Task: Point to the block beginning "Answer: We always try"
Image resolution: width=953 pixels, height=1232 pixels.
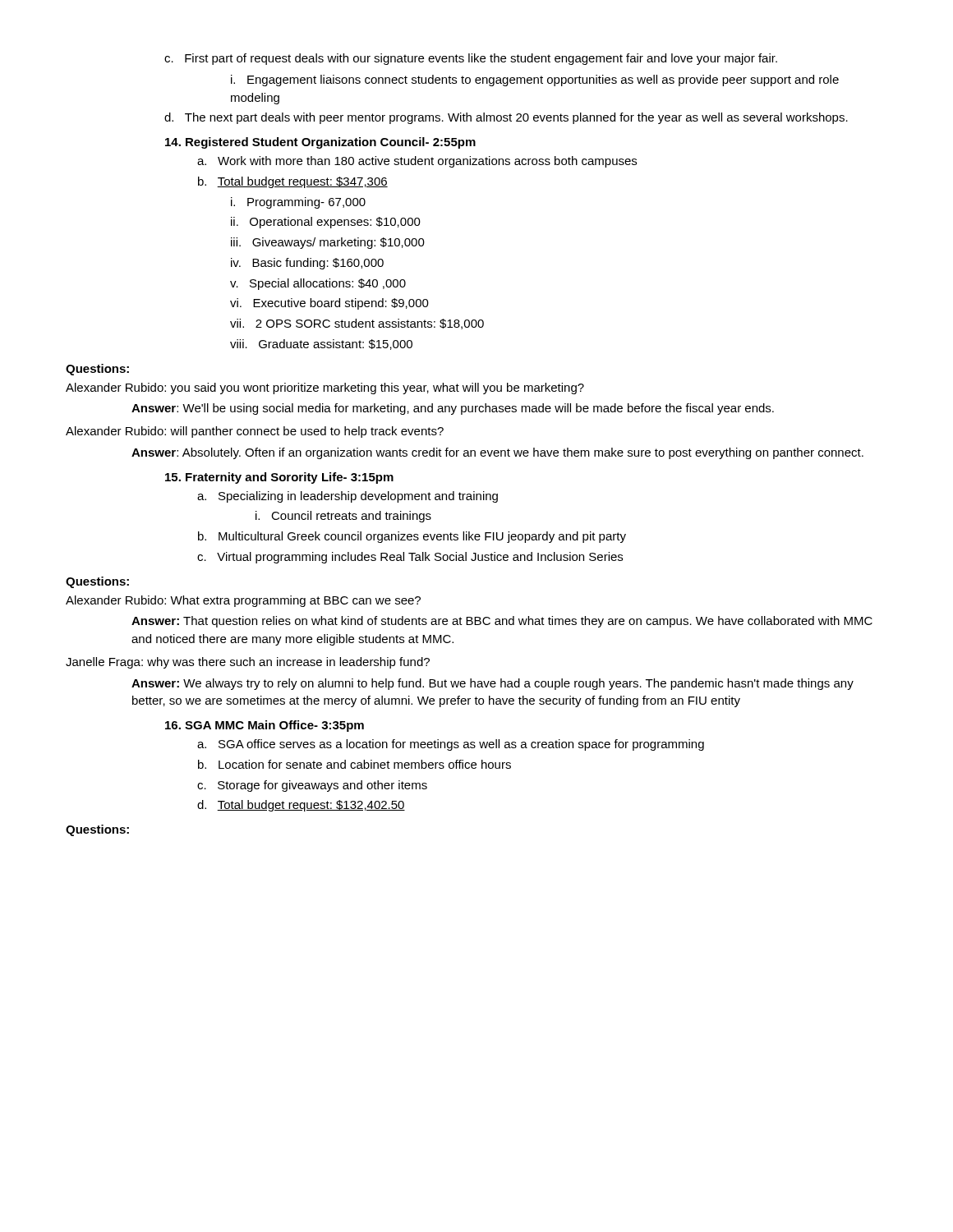Action: coord(492,691)
